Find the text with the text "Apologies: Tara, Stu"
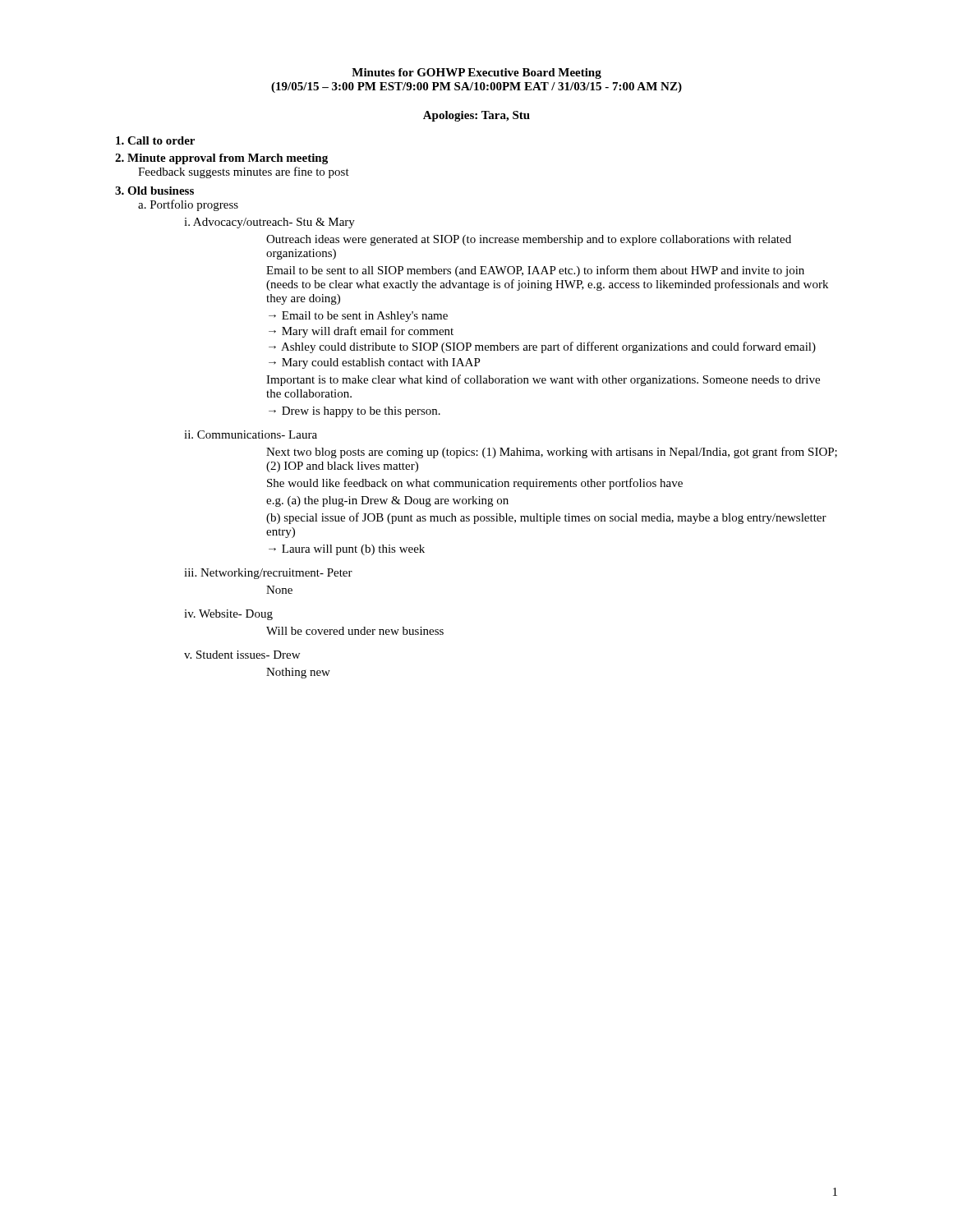 476,115
